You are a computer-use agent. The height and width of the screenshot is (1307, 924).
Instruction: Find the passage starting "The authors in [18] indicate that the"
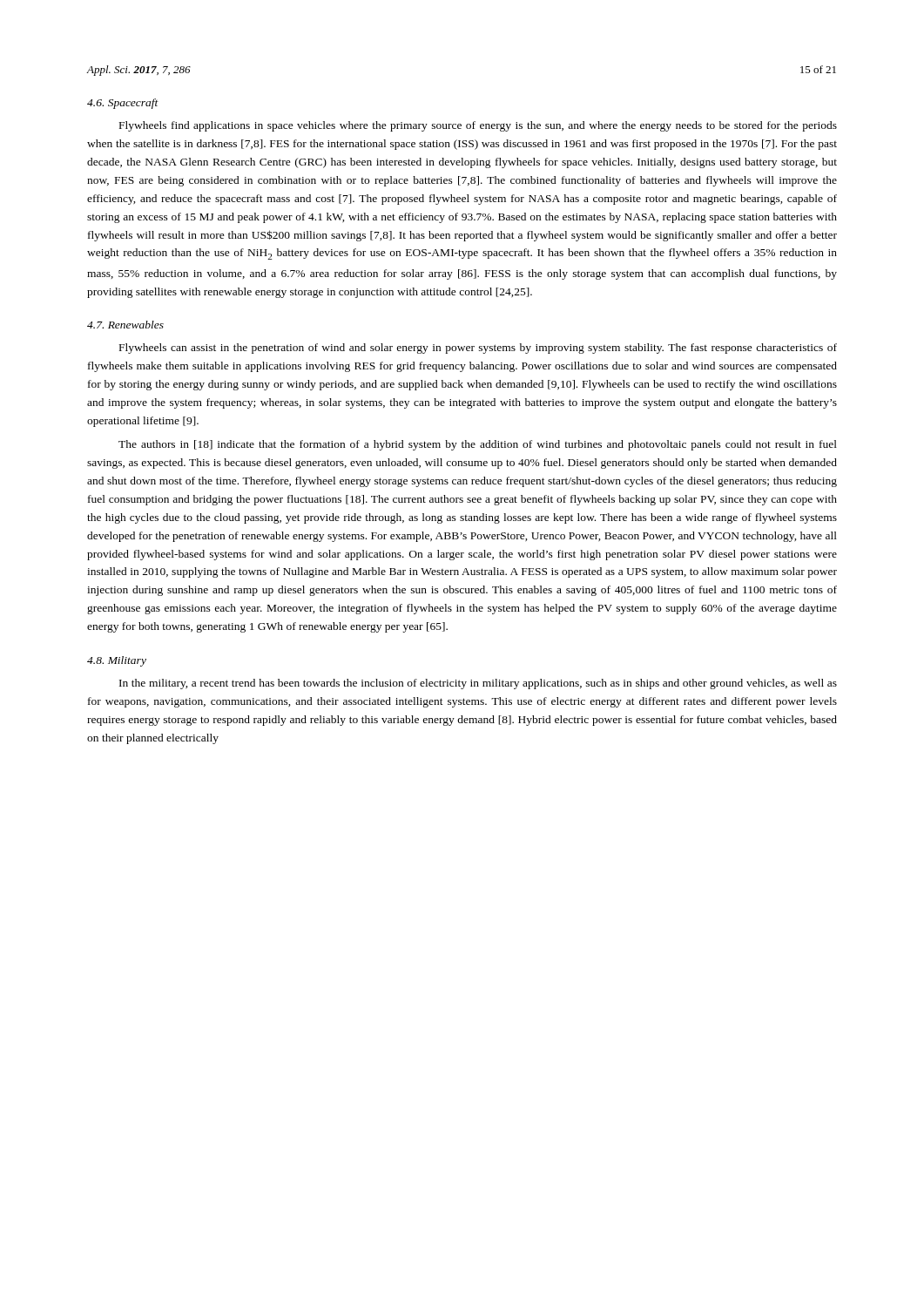click(x=462, y=535)
